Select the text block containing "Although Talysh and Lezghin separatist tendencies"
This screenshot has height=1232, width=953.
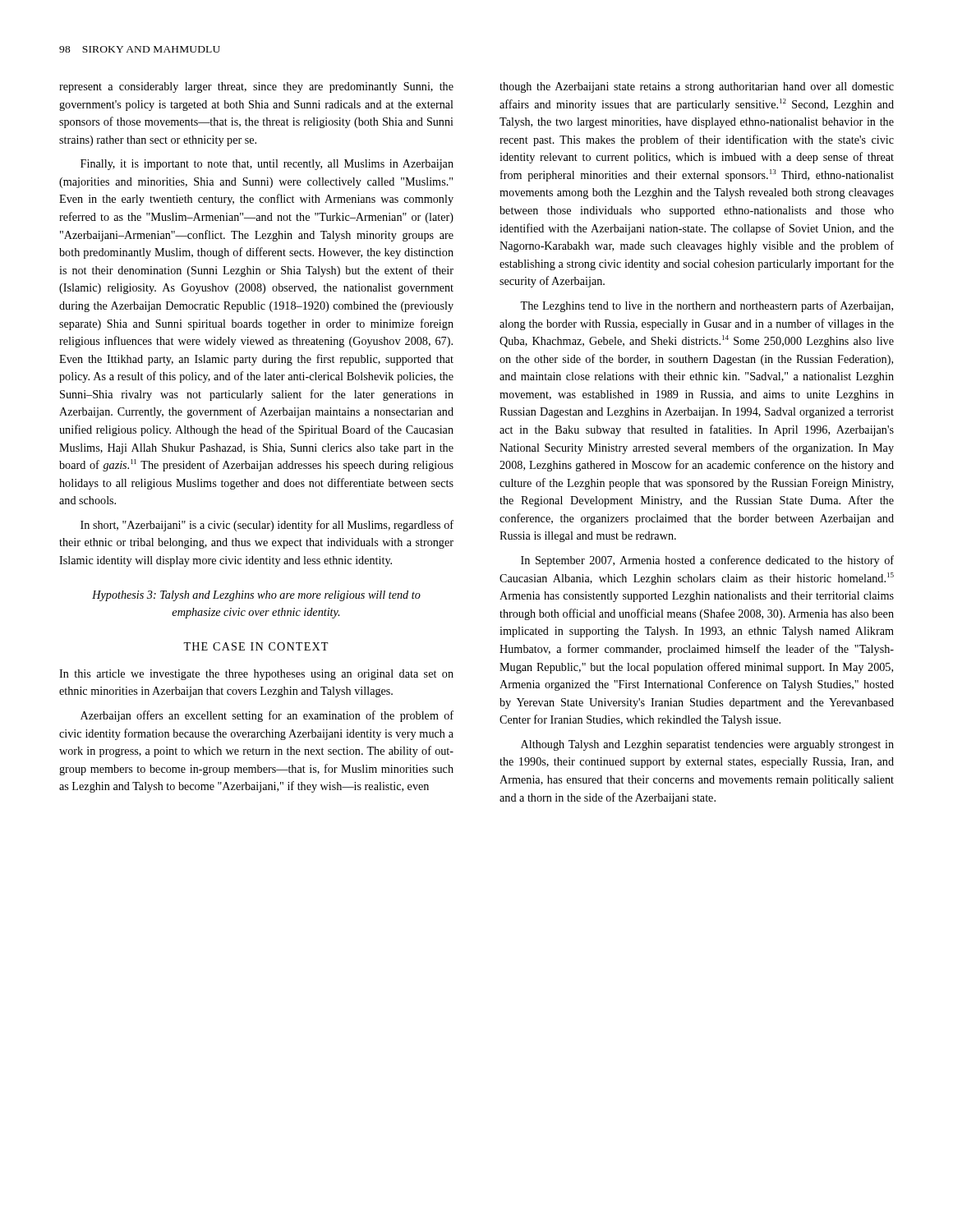[x=697, y=771]
